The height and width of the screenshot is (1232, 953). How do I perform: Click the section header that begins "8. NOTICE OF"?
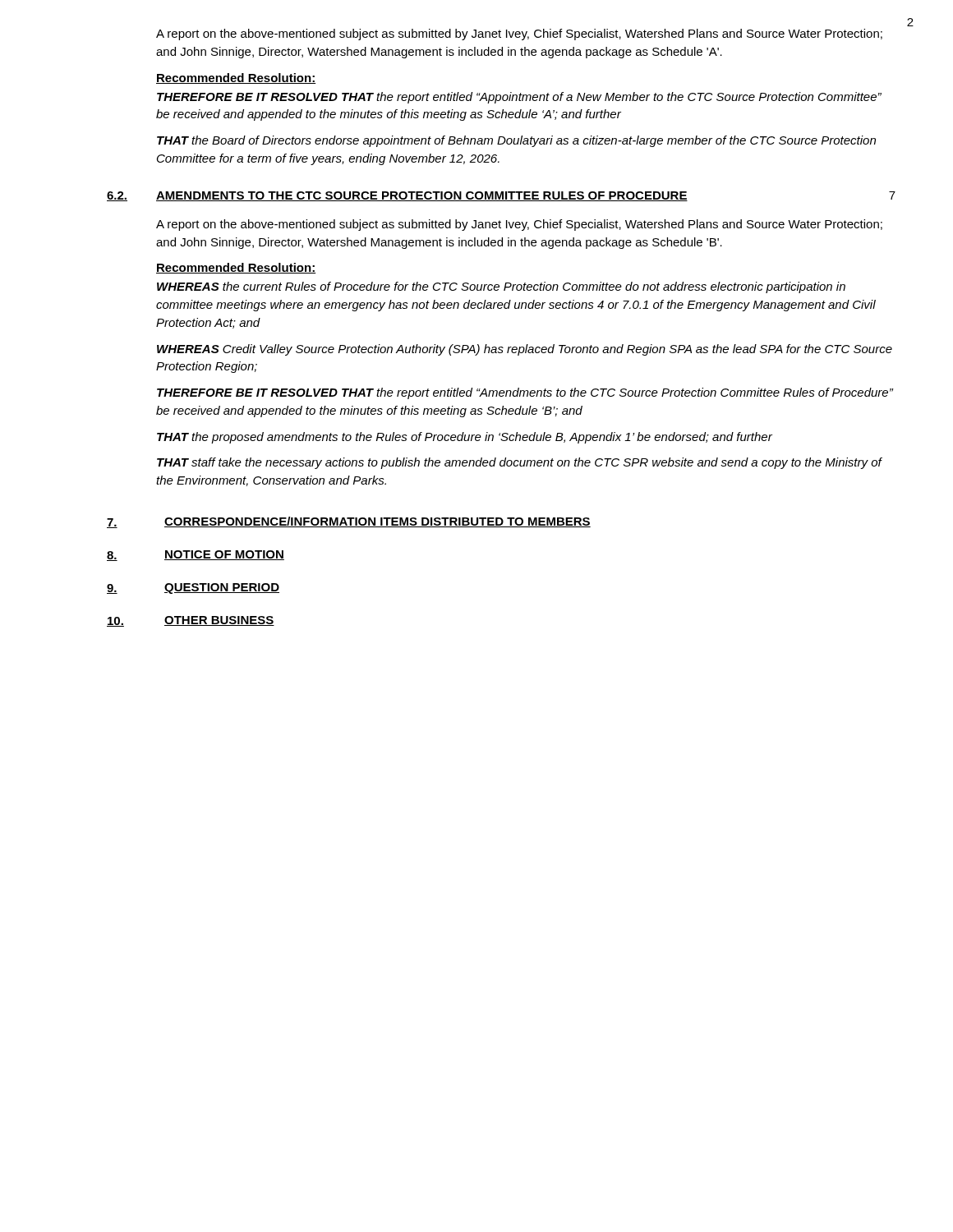[195, 554]
